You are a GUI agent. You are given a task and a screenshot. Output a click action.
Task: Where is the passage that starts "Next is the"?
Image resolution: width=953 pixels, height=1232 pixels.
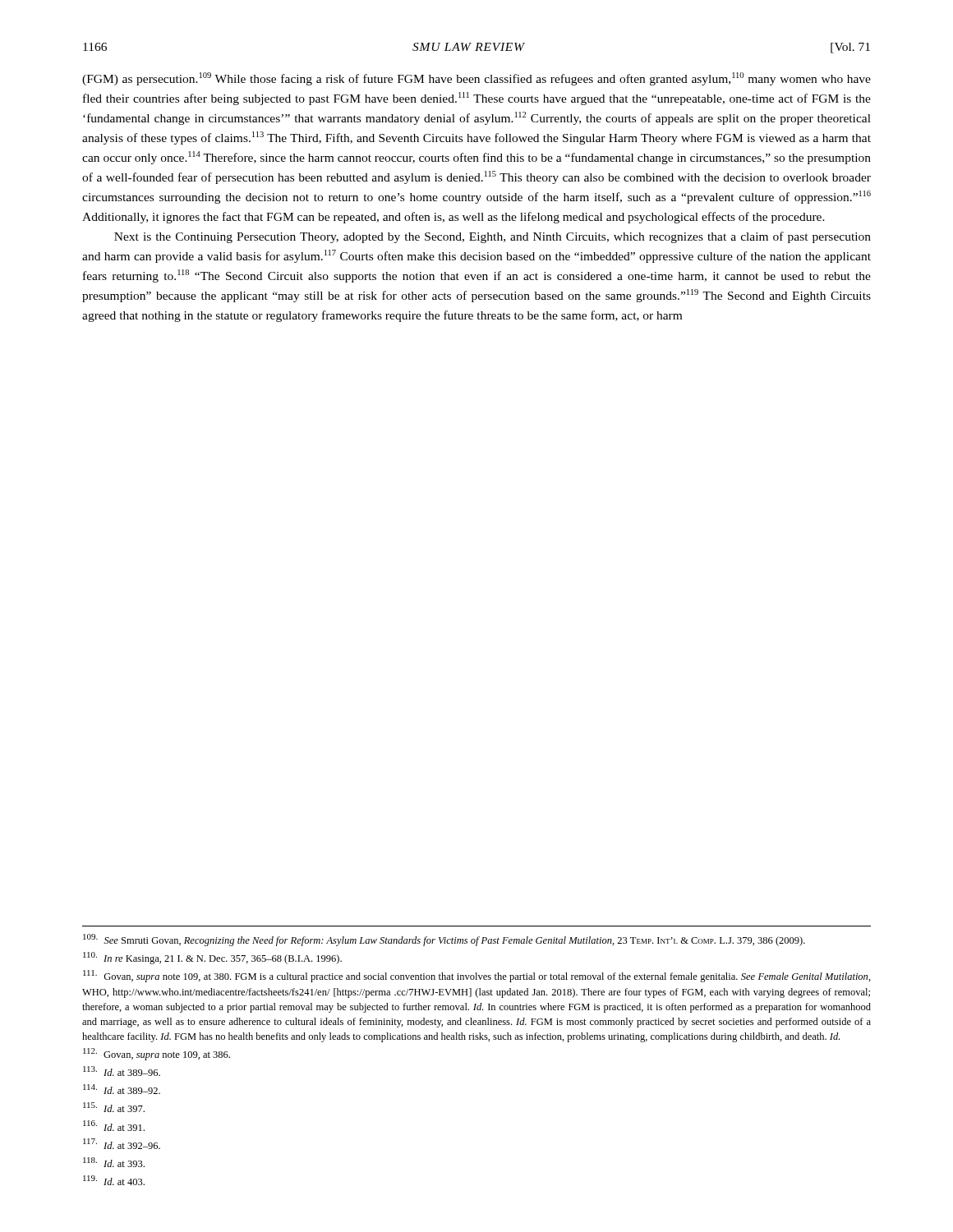476,276
